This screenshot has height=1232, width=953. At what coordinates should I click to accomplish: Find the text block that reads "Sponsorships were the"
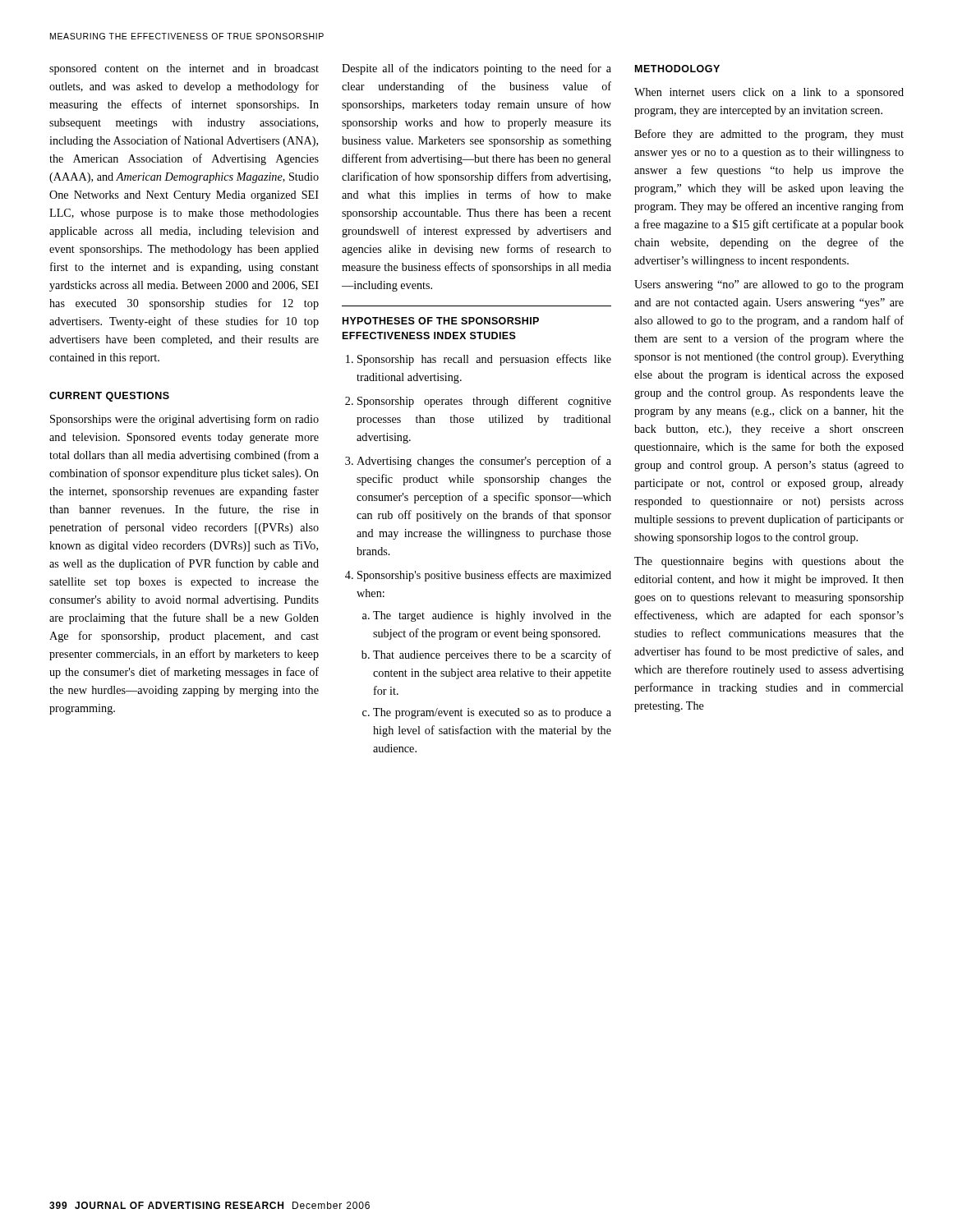(184, 564)
